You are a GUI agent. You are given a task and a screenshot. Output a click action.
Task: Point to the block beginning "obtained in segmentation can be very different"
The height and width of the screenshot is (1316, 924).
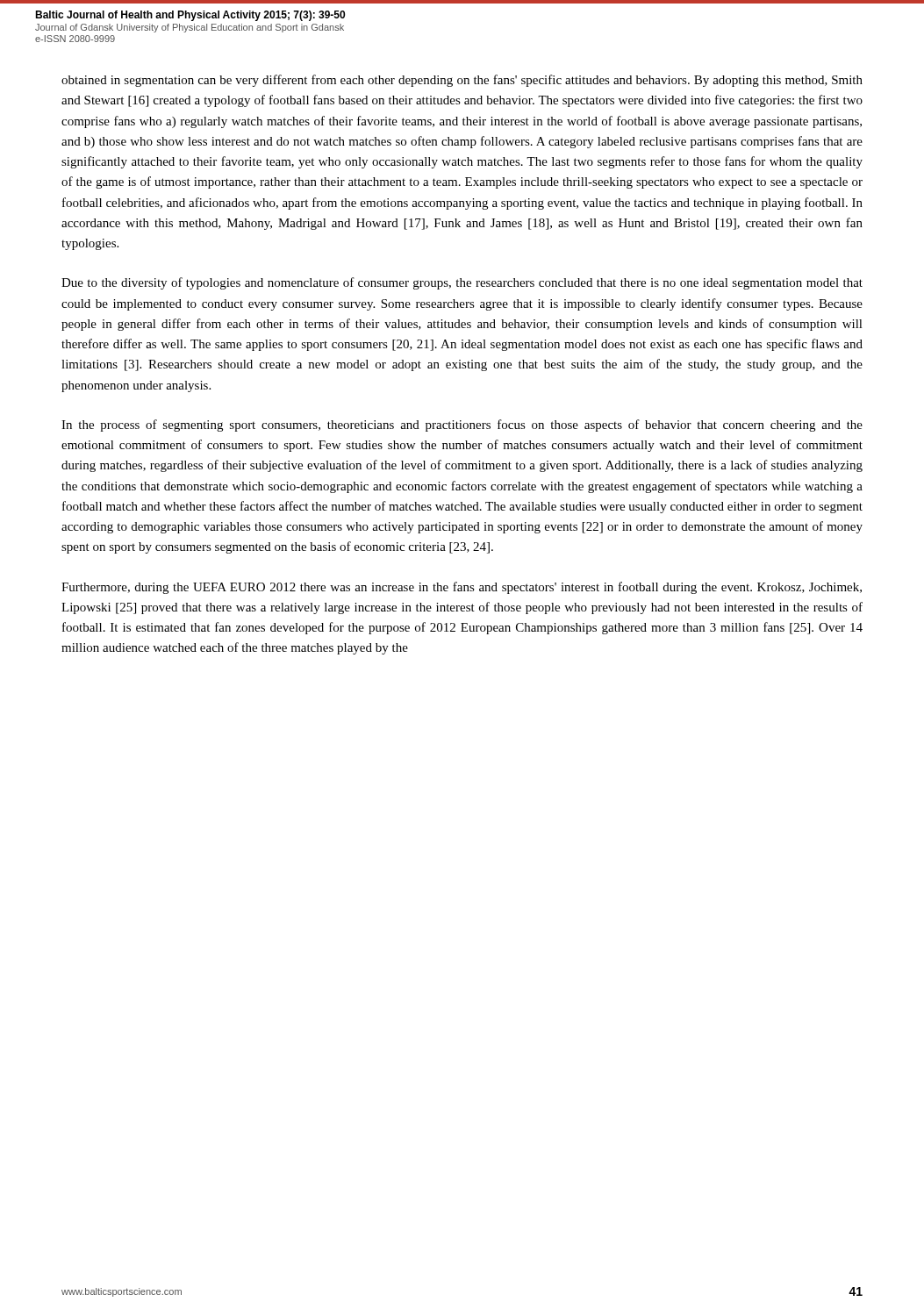[x=462, y=161]
